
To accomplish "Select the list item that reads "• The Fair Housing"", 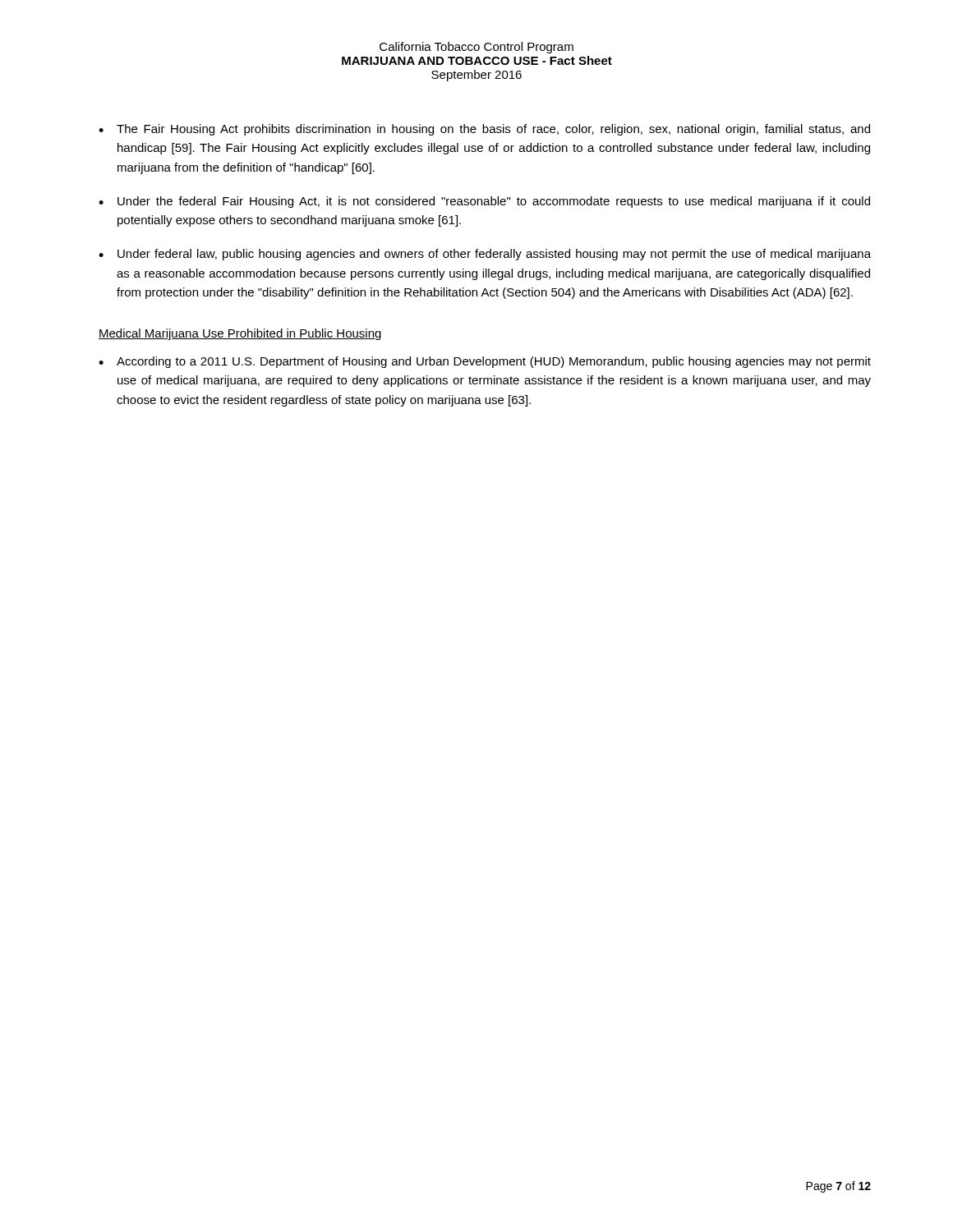I will (x=485, y=148).
